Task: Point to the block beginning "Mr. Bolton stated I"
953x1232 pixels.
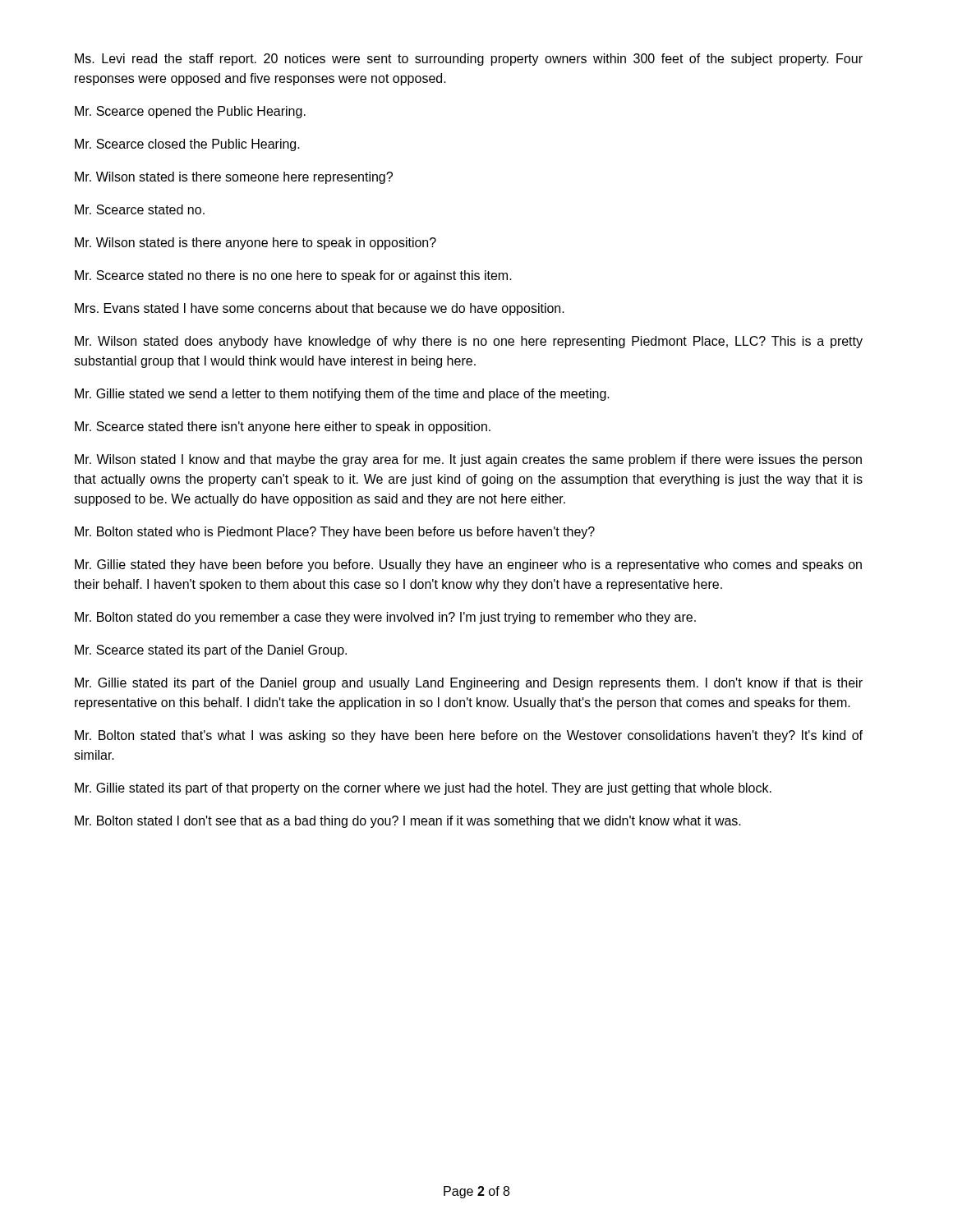Action: (408, 821)
